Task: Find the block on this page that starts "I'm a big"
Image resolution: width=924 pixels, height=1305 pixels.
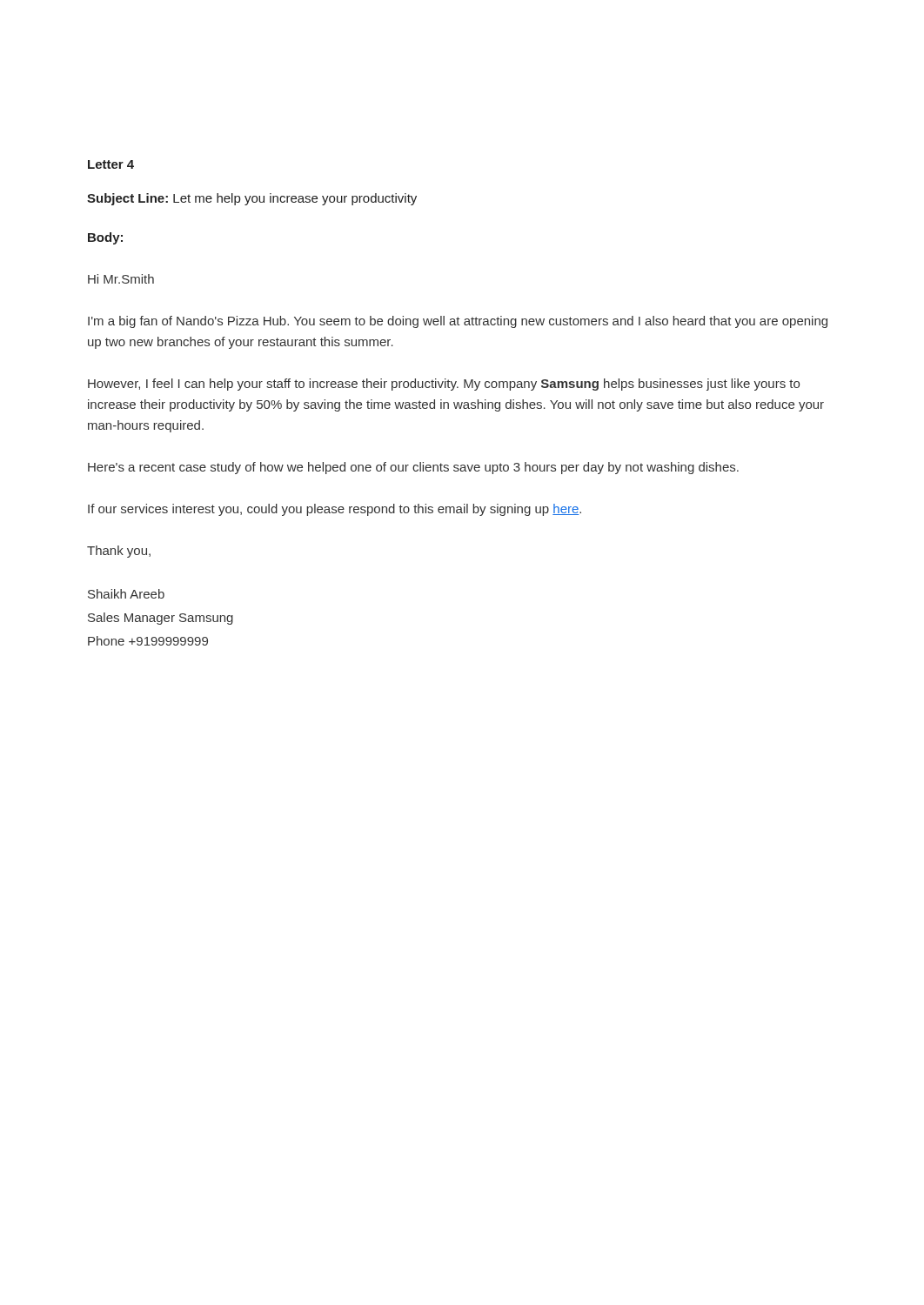Action: coord(458,331)
